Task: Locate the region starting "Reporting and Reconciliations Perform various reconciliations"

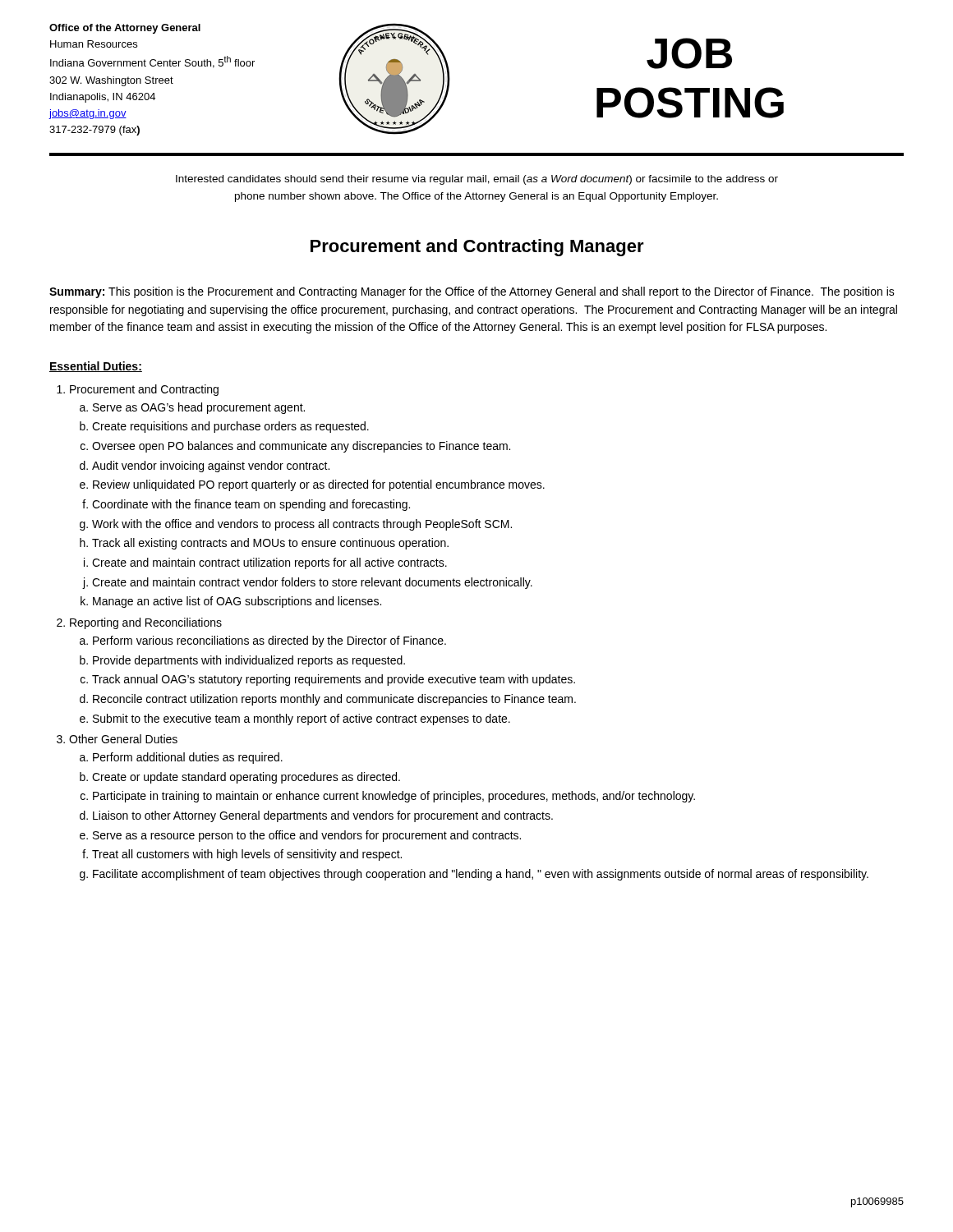Action: (486, 671)
